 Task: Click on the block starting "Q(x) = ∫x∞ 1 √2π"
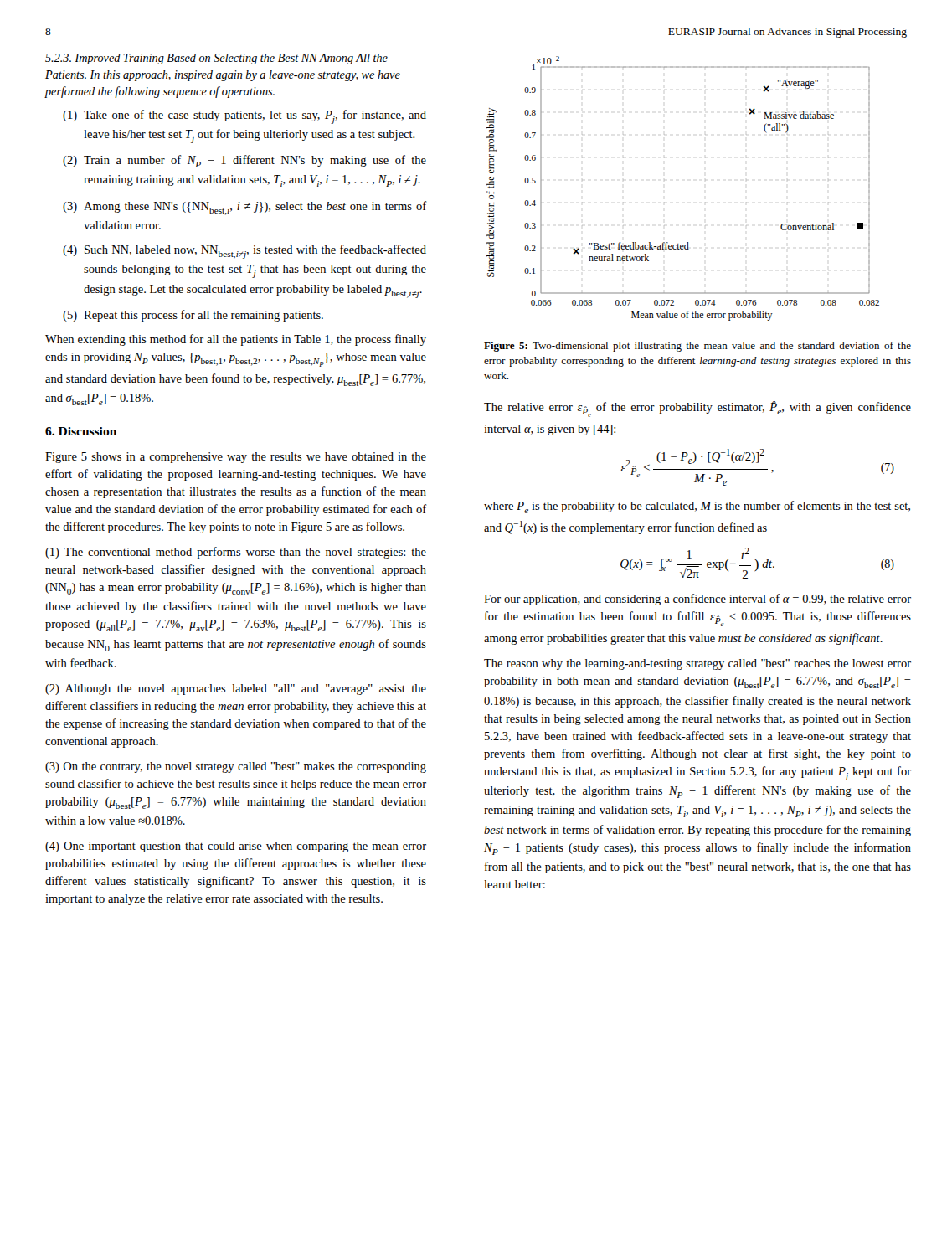pos(757,563)
